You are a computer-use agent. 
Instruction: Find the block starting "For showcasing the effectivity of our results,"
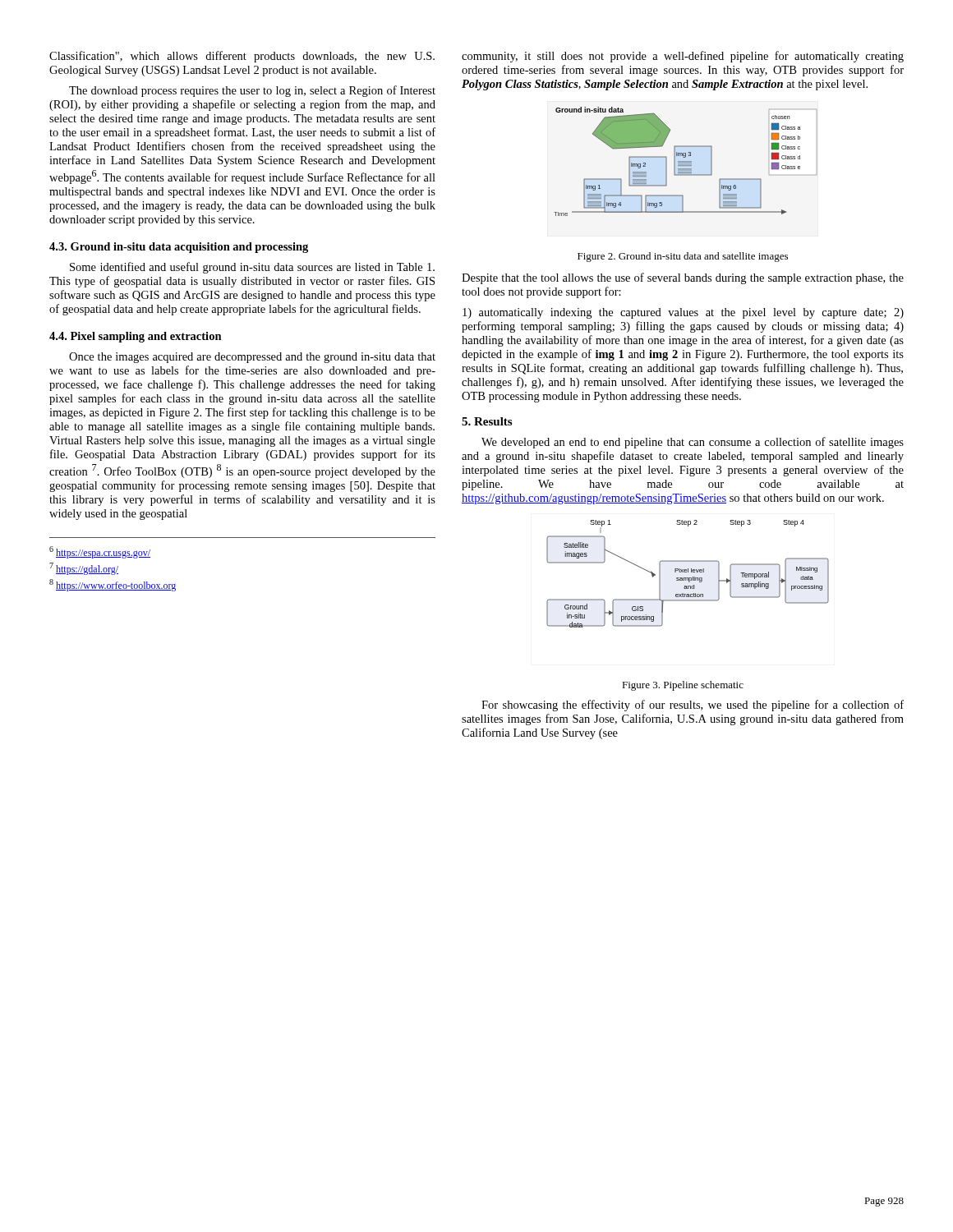683,719
